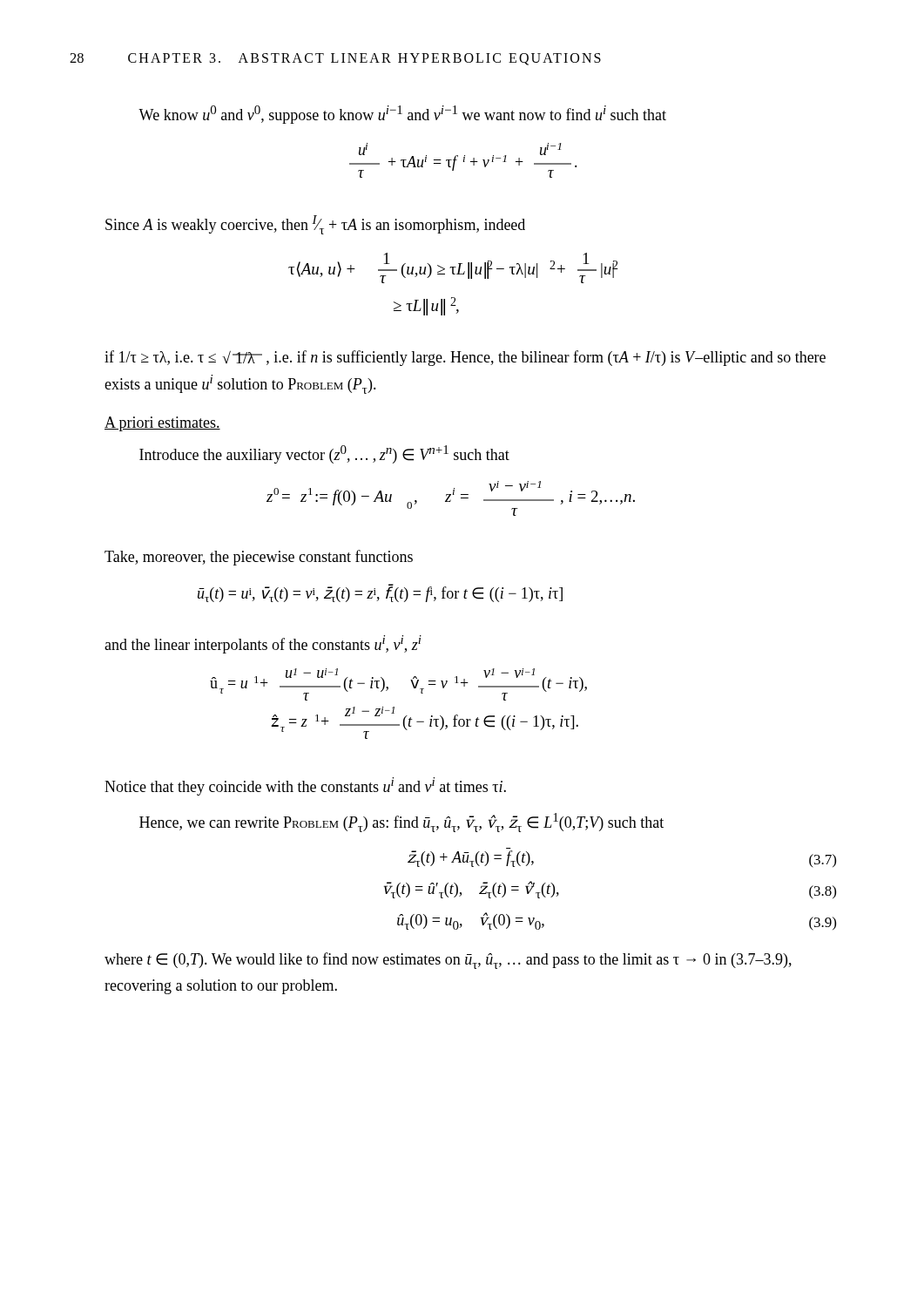Where does it say "A priori estimates."?
This screenshot has height=1307, width=924.
tap(162, 423)
